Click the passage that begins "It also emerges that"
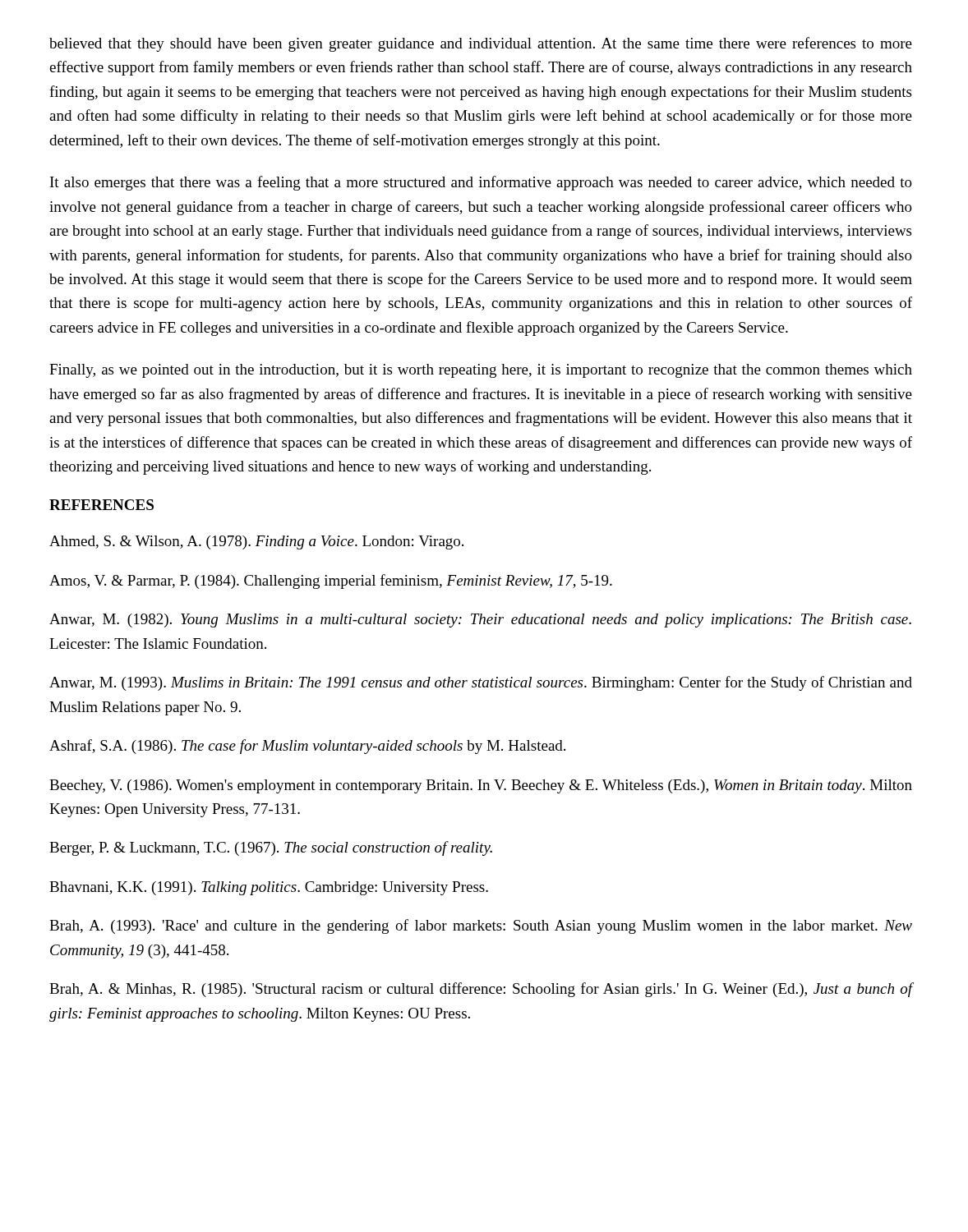The width and height of the screenshot is (968, 1232). pos(481,255)
